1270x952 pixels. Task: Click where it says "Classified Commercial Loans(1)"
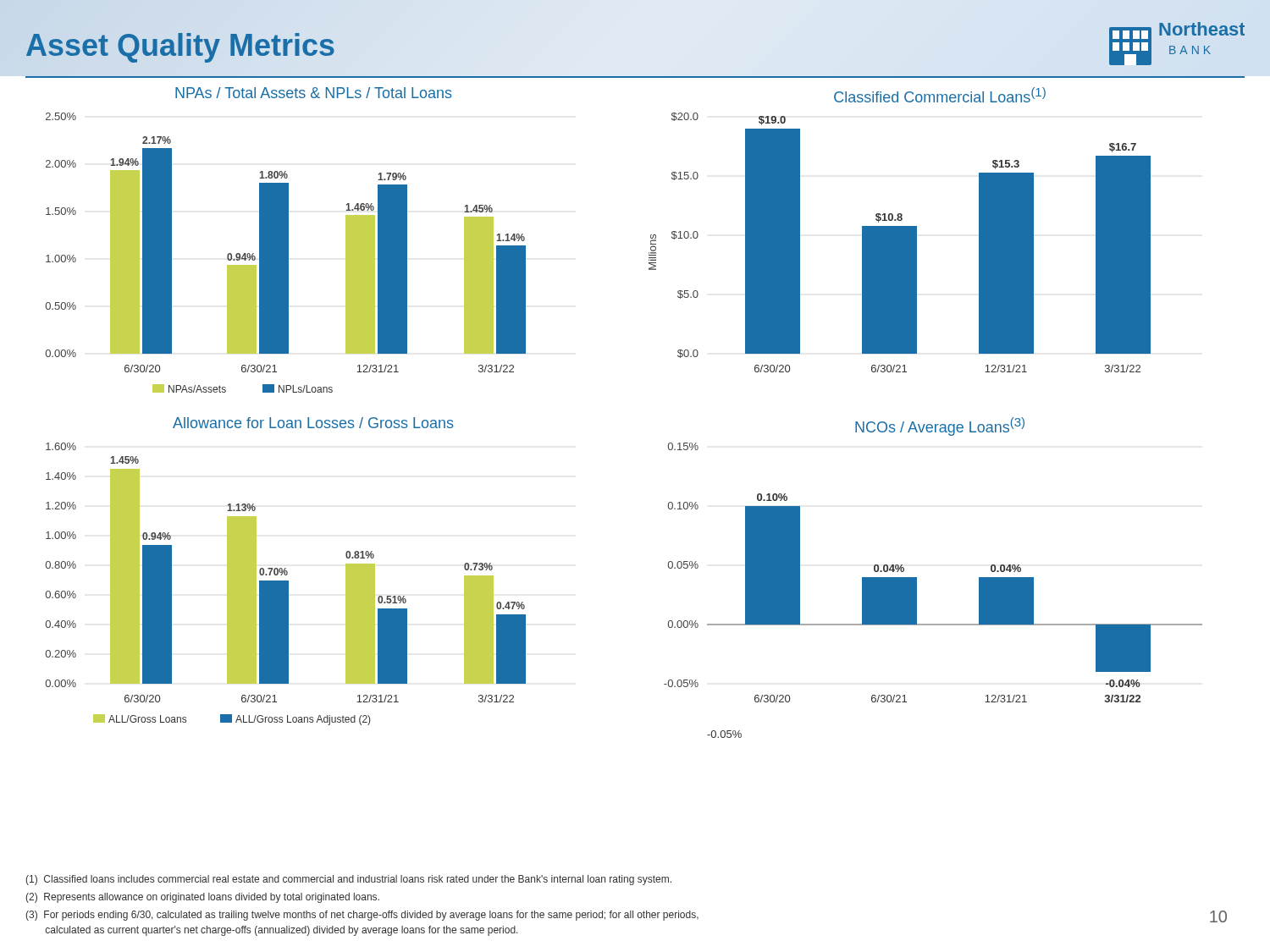point(940,95)
